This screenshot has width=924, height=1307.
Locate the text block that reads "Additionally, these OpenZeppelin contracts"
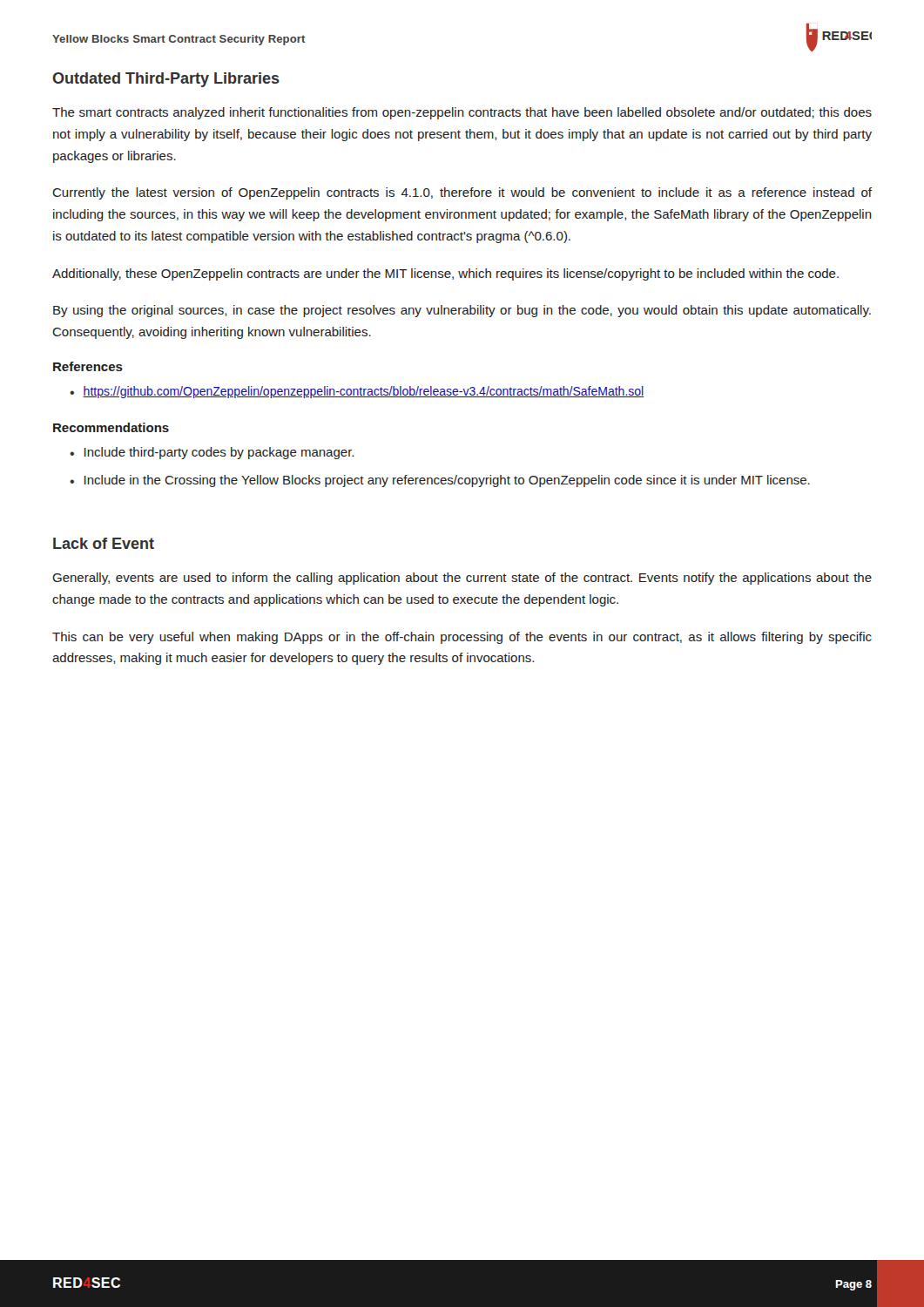[446, 273]
